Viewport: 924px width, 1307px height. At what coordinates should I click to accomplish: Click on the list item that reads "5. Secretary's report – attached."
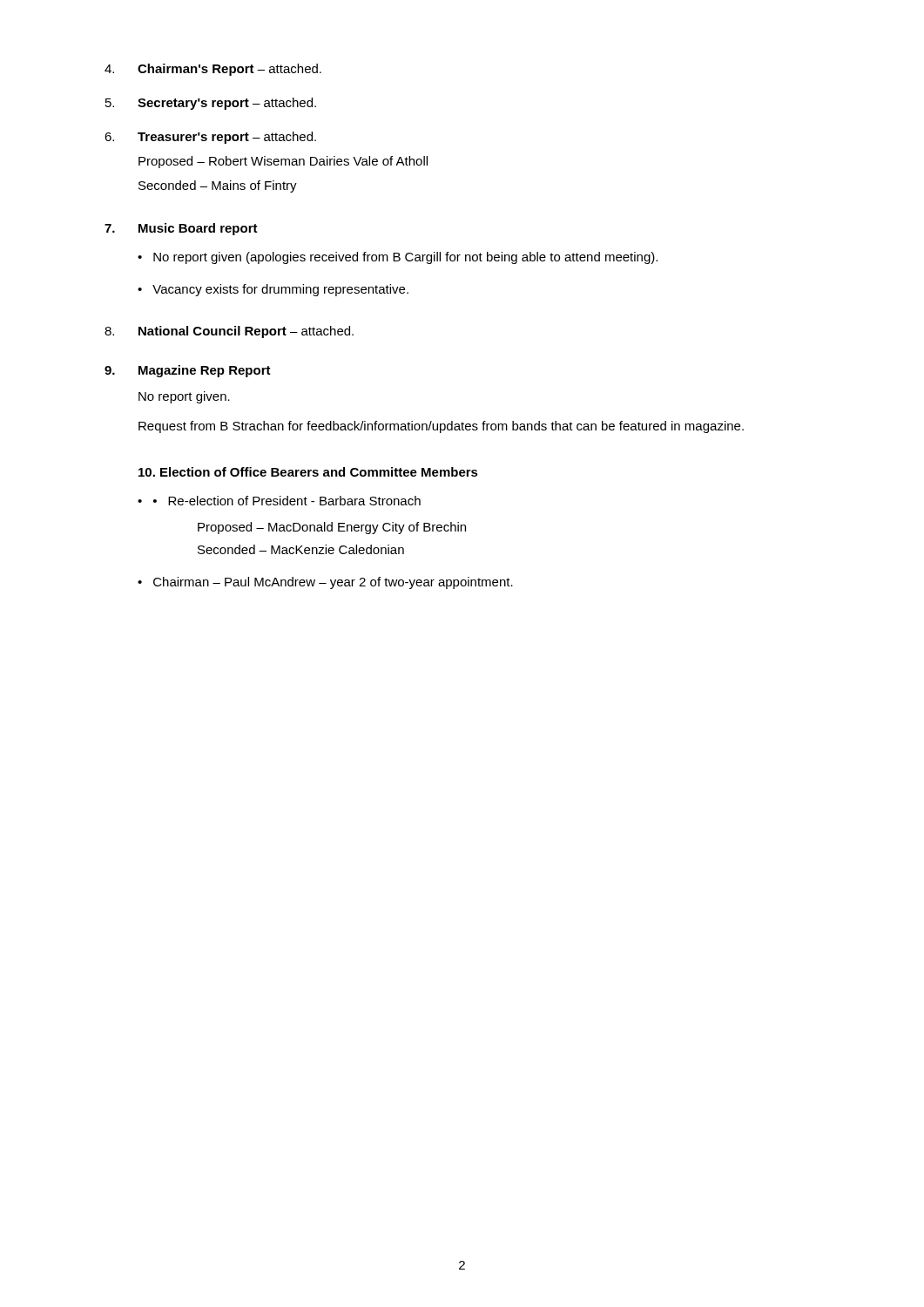(x=211, y=104)
